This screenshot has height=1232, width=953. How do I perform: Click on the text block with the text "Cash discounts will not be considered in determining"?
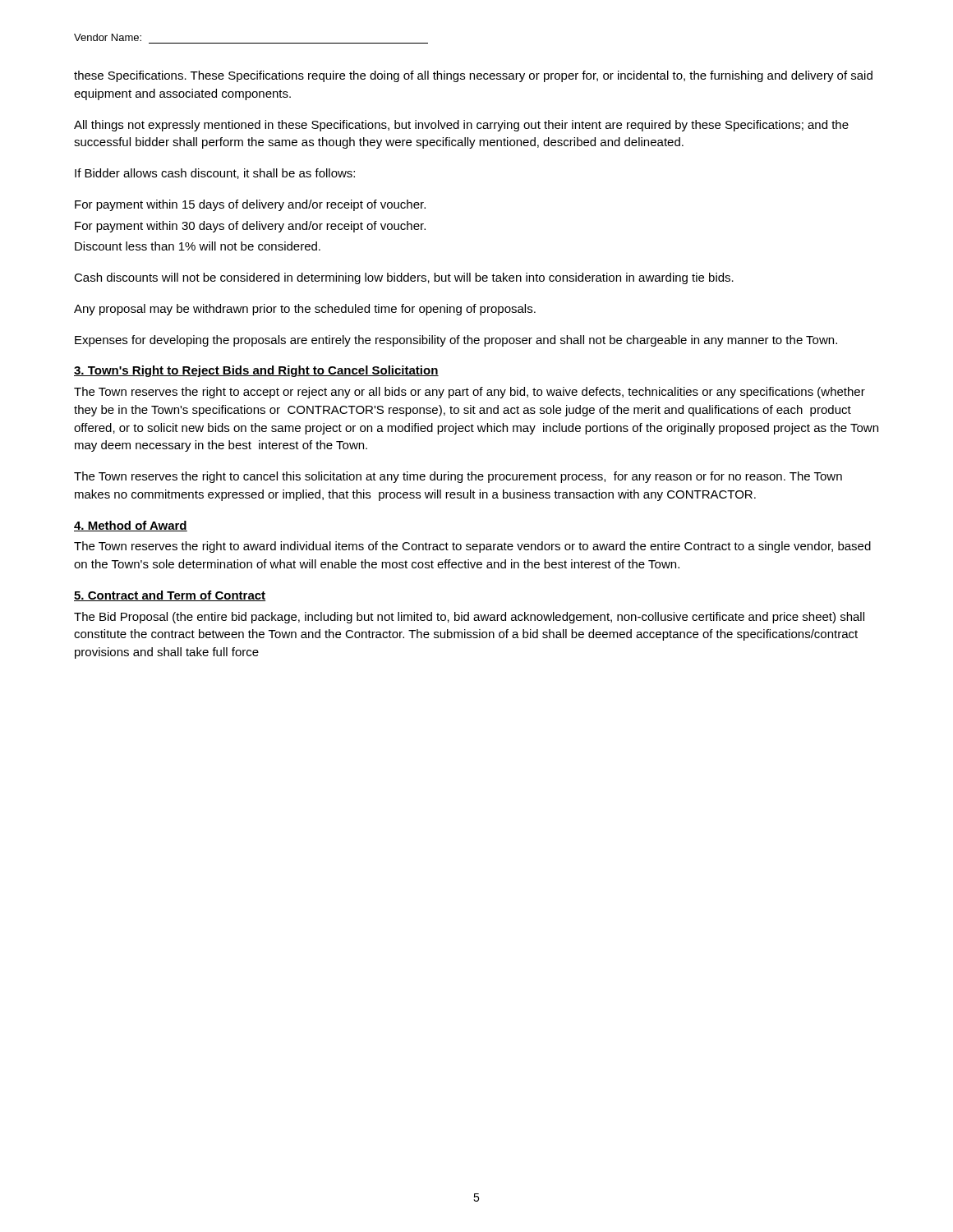pos(476,278)
